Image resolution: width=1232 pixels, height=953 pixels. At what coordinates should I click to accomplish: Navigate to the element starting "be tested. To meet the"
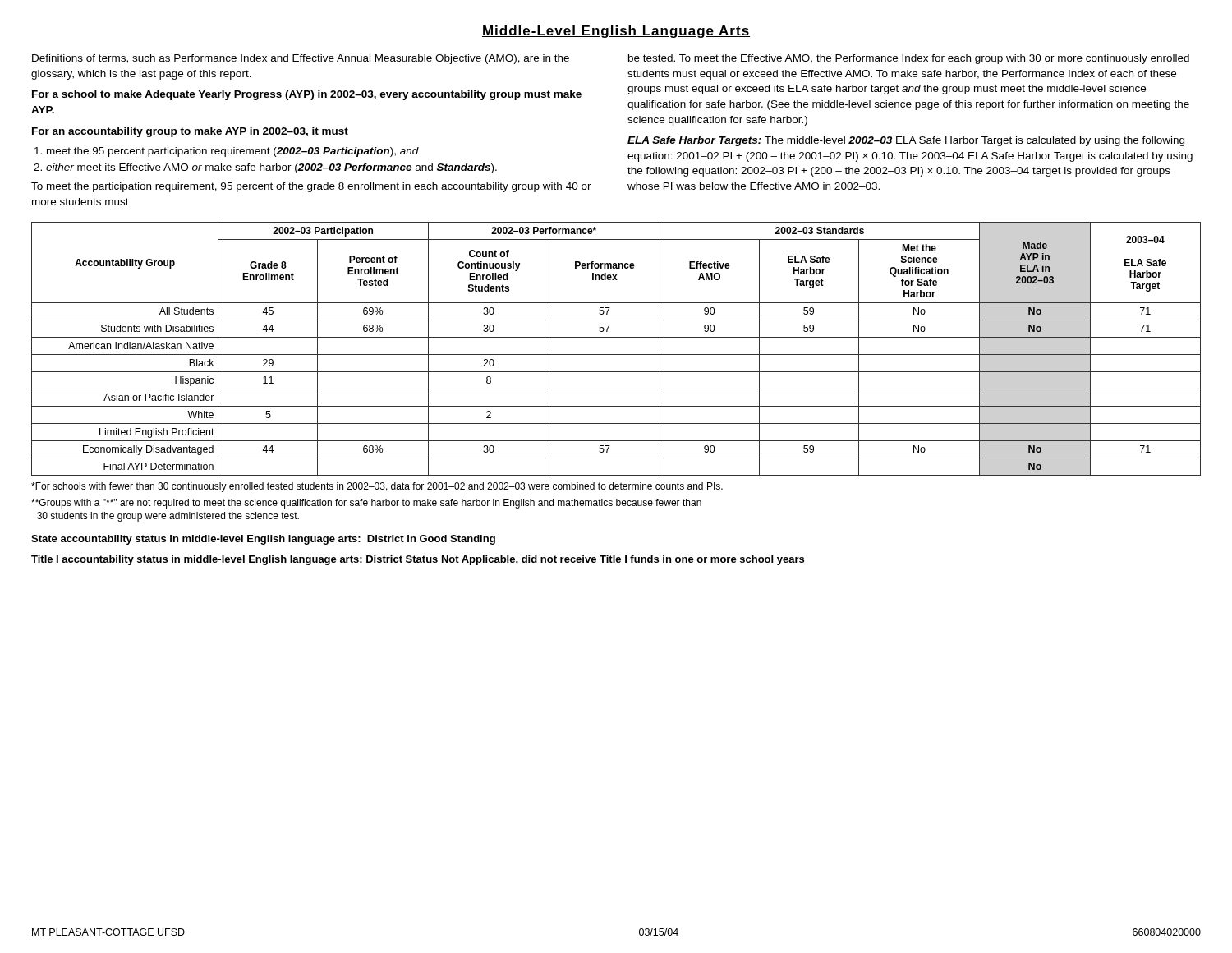coord(914,89)
